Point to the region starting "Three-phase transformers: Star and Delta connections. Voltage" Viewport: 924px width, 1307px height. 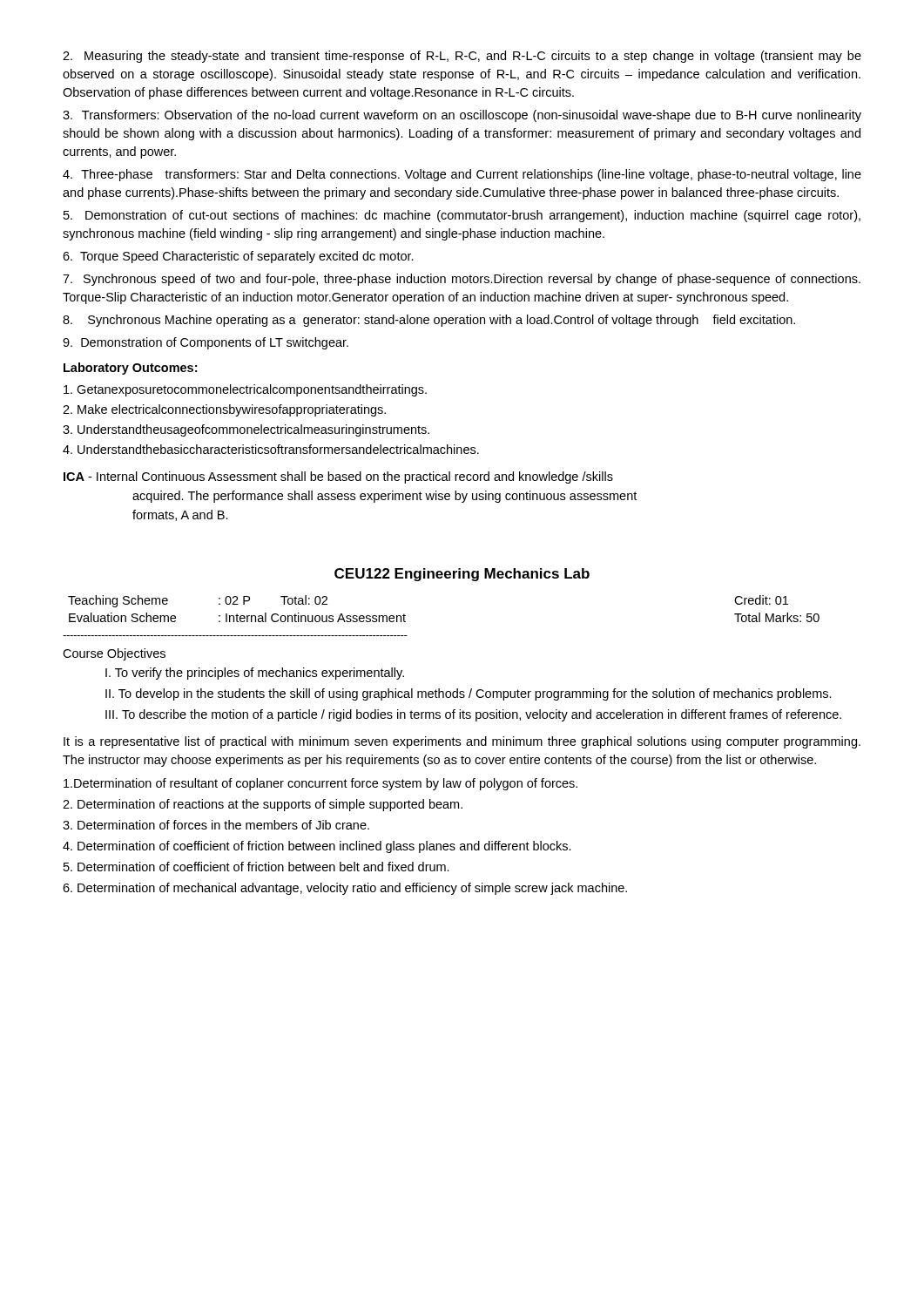462,184
